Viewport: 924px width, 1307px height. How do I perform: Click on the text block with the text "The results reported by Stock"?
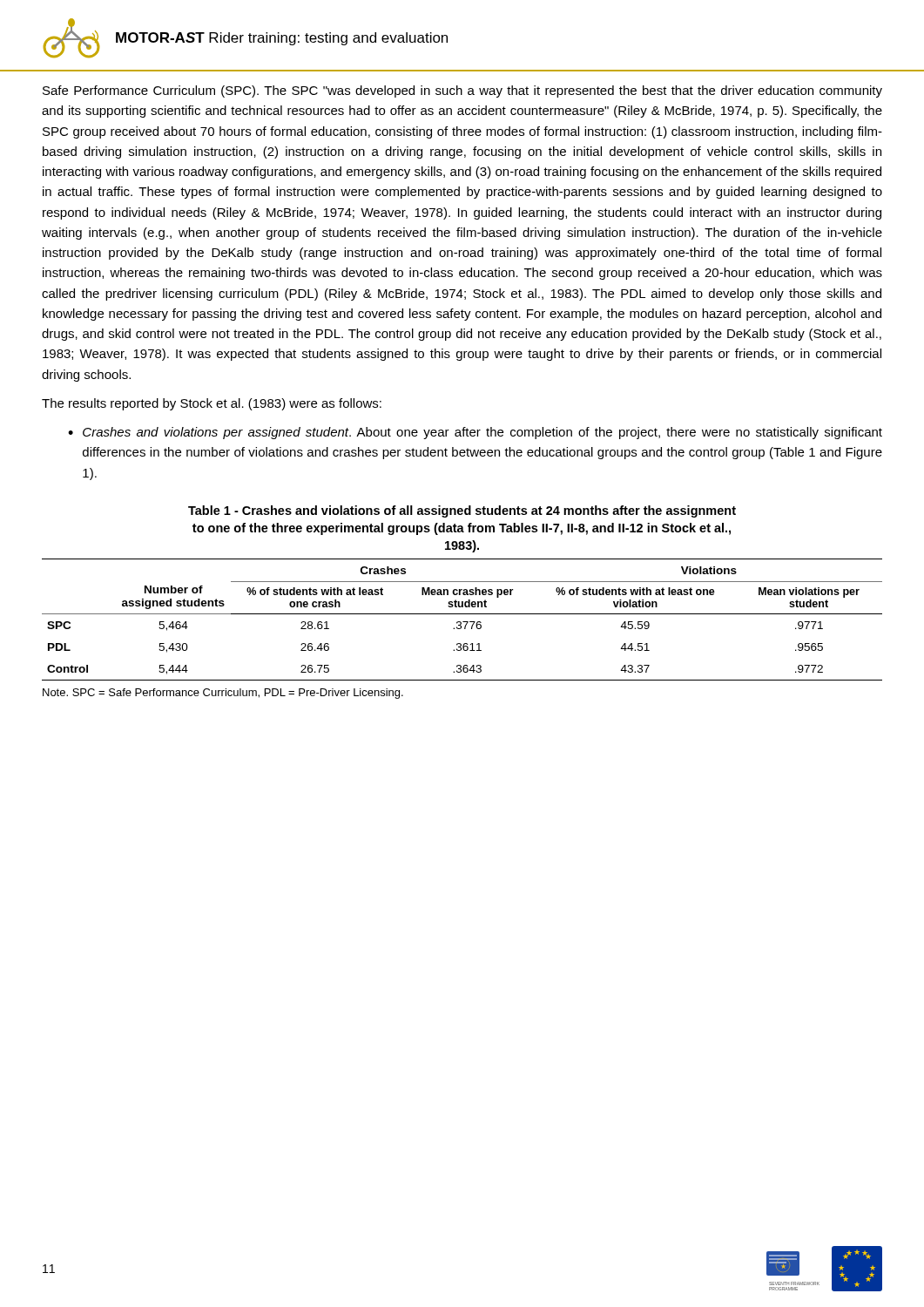point(212,403)
